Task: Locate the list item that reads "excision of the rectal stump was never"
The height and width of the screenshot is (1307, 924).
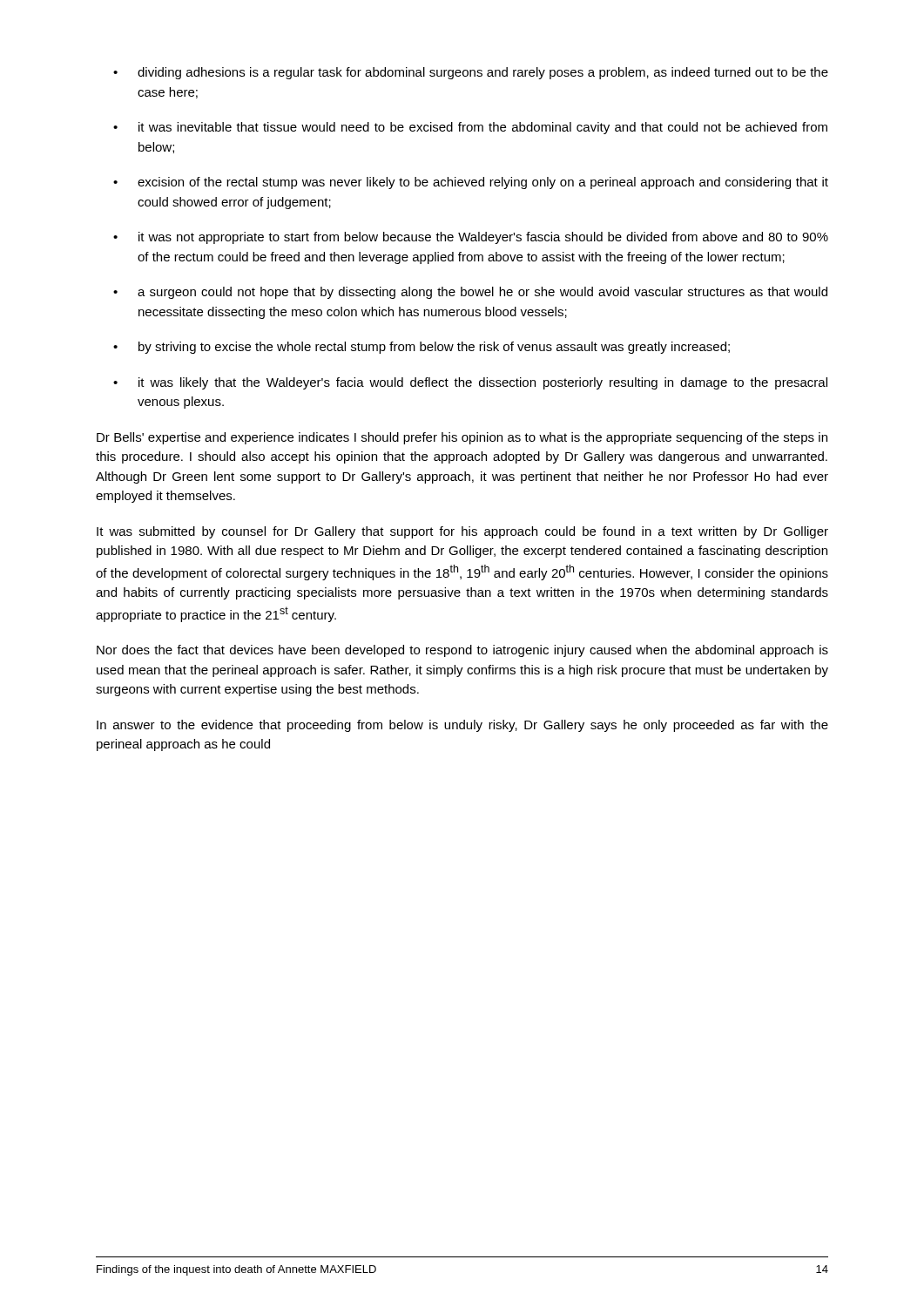Action: click(x=471, y=192)
